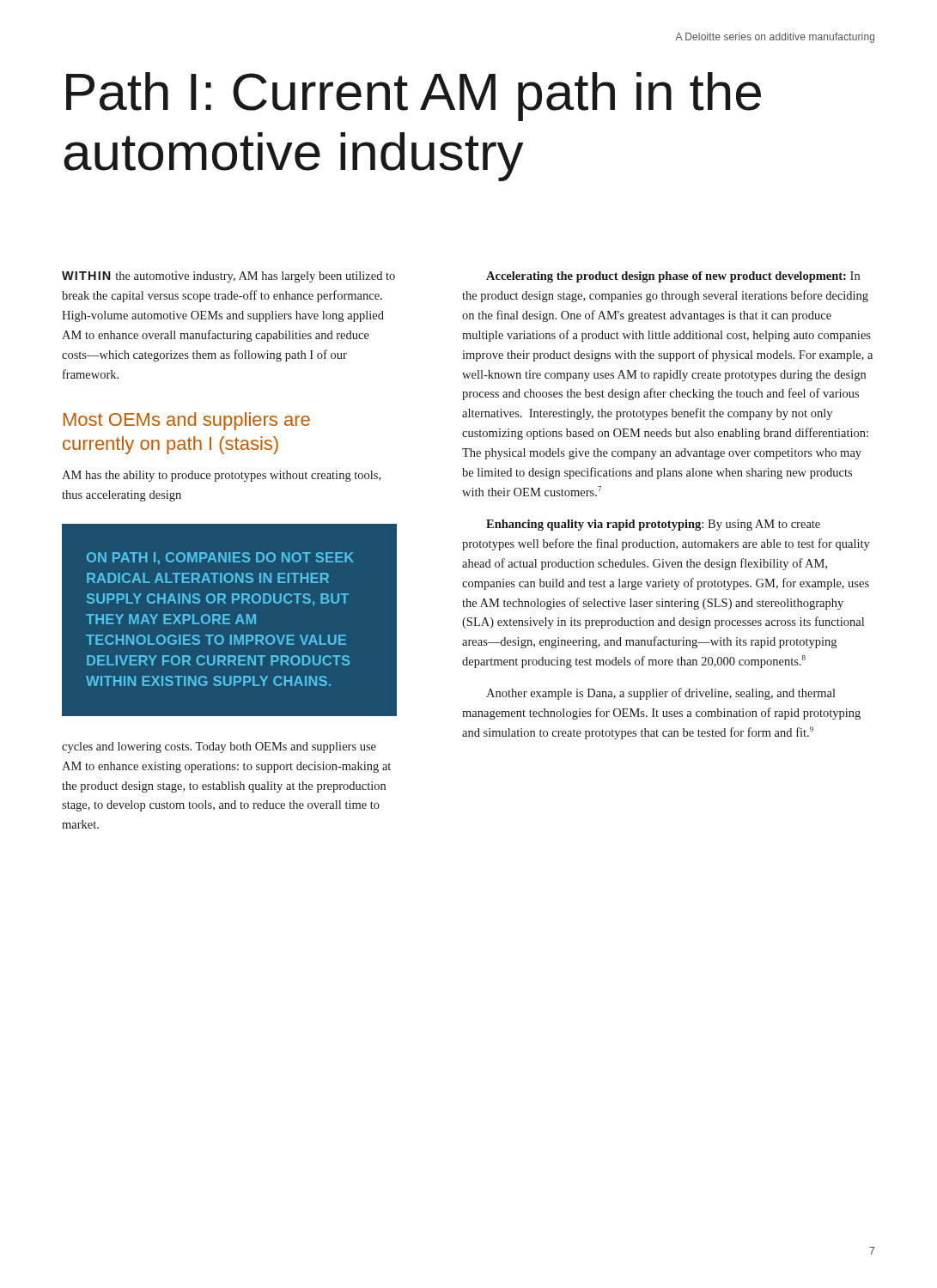Viewport: 937px width, 1288px height.
Task: Point to the region starting "cycles and lowering costs. Today both OEMs"
Action: (226, 785)
